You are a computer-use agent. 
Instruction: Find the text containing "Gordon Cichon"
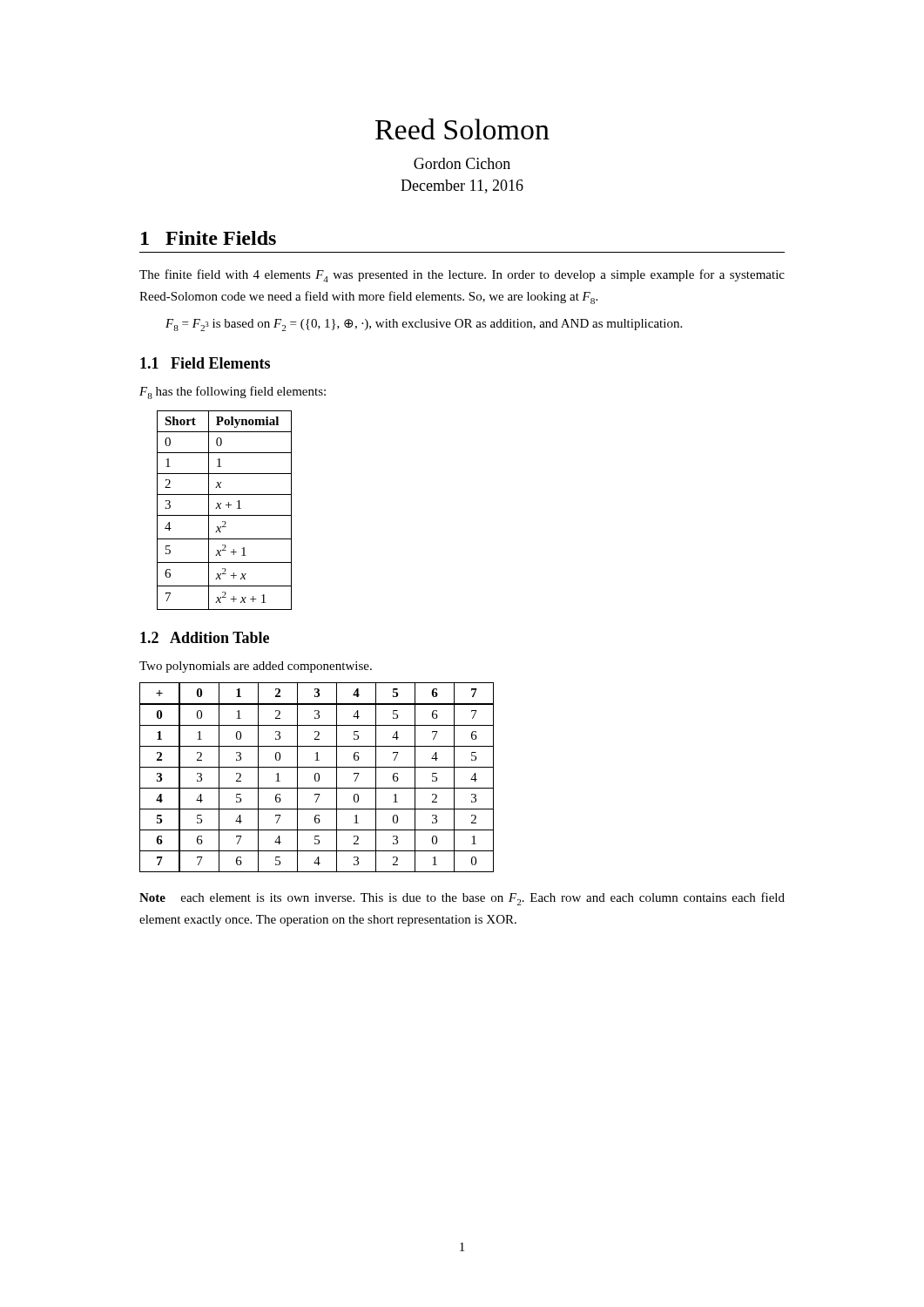pos(462,164)
